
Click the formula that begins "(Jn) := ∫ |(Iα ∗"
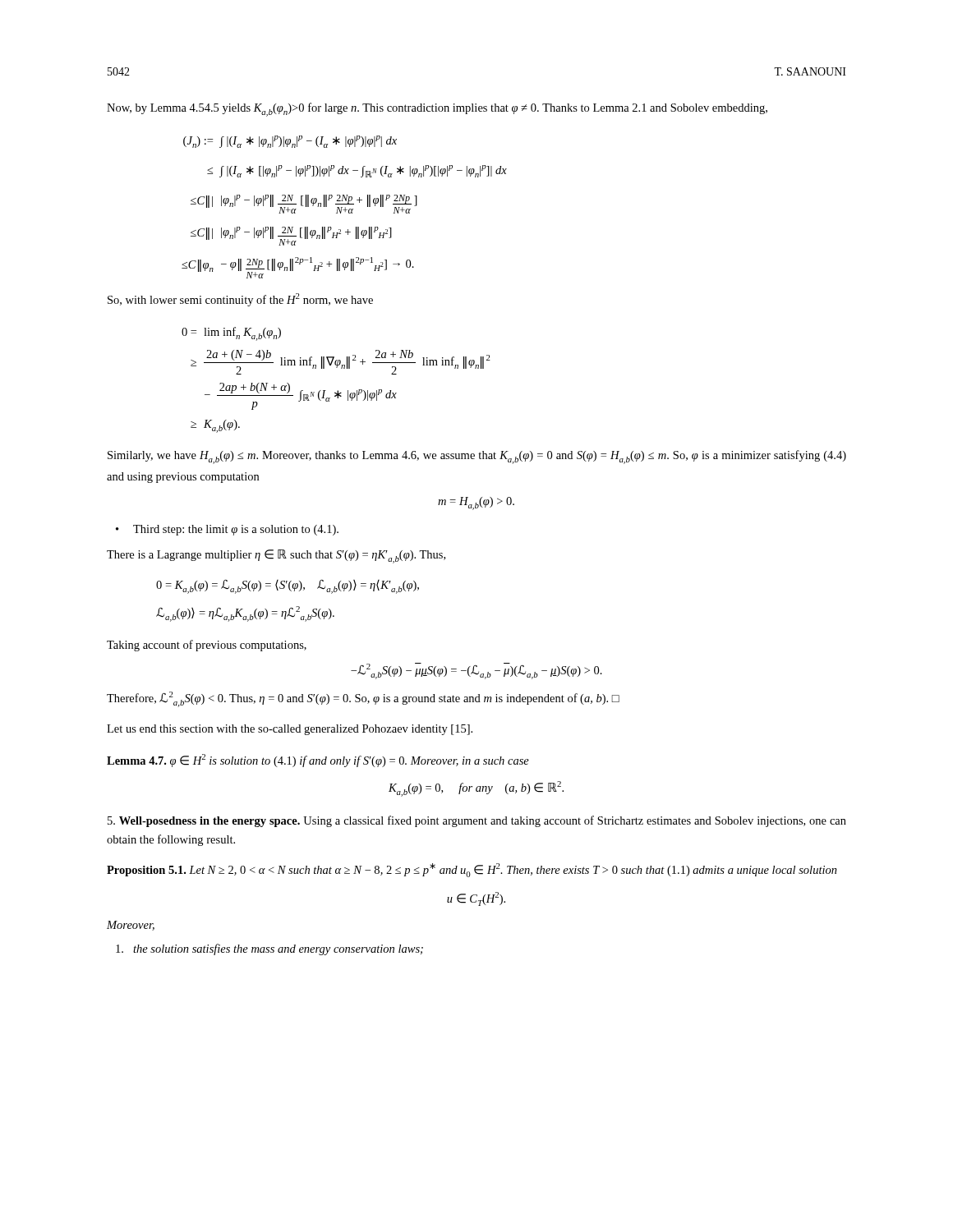click(290, 142)
